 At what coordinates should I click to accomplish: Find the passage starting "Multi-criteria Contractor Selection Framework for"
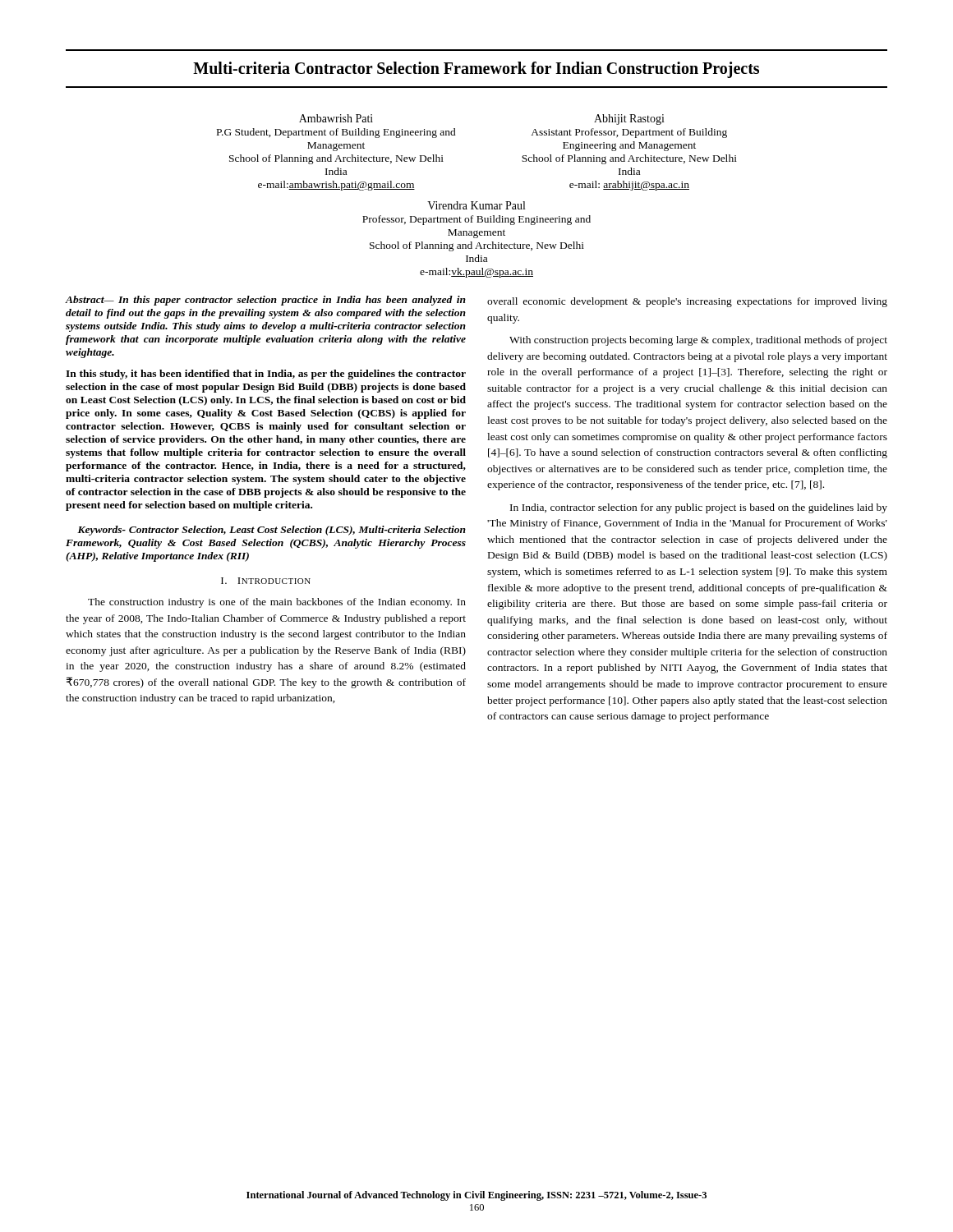point(476,68)
